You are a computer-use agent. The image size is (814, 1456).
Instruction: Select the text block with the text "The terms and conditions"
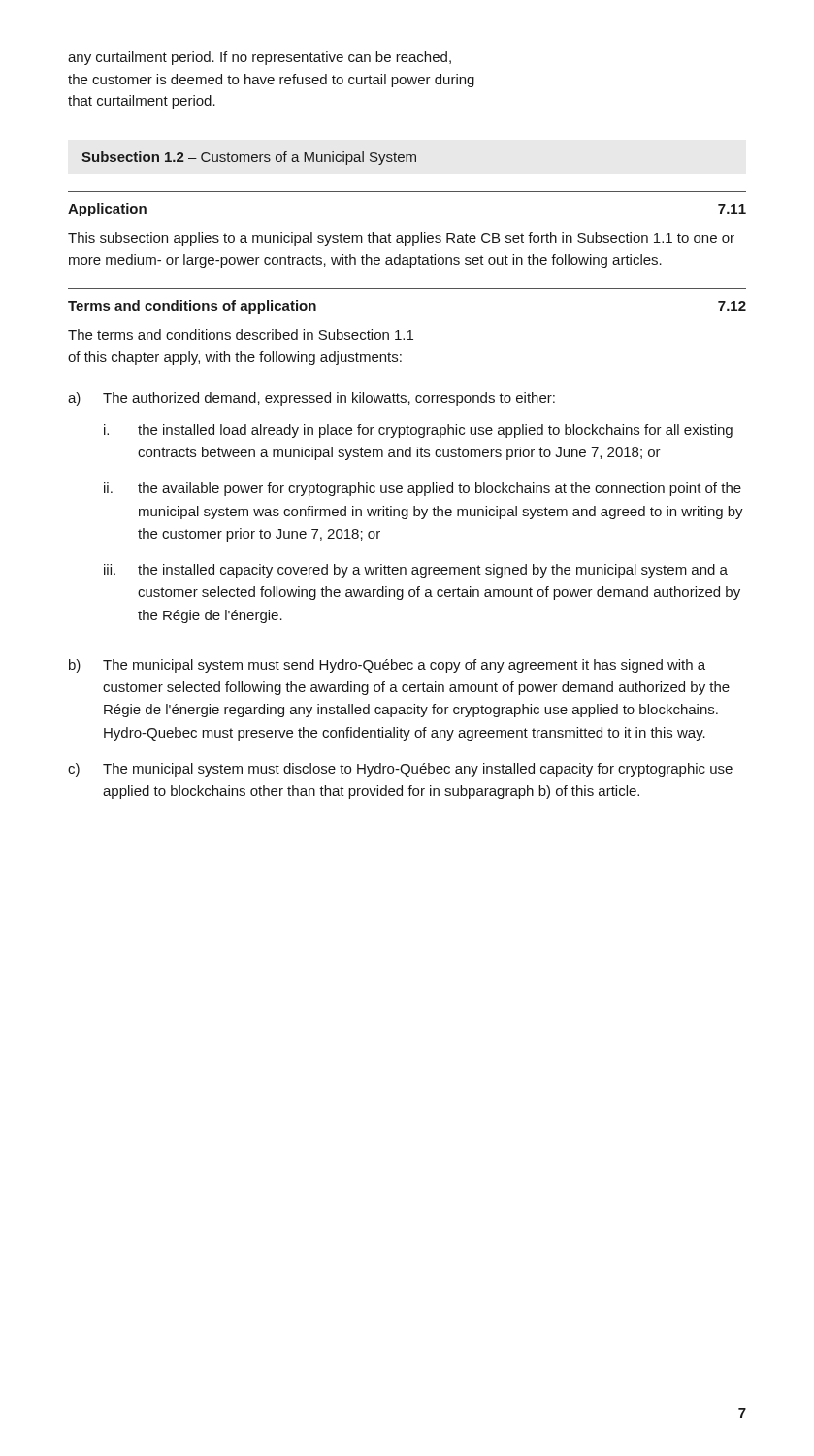[241, 346]
